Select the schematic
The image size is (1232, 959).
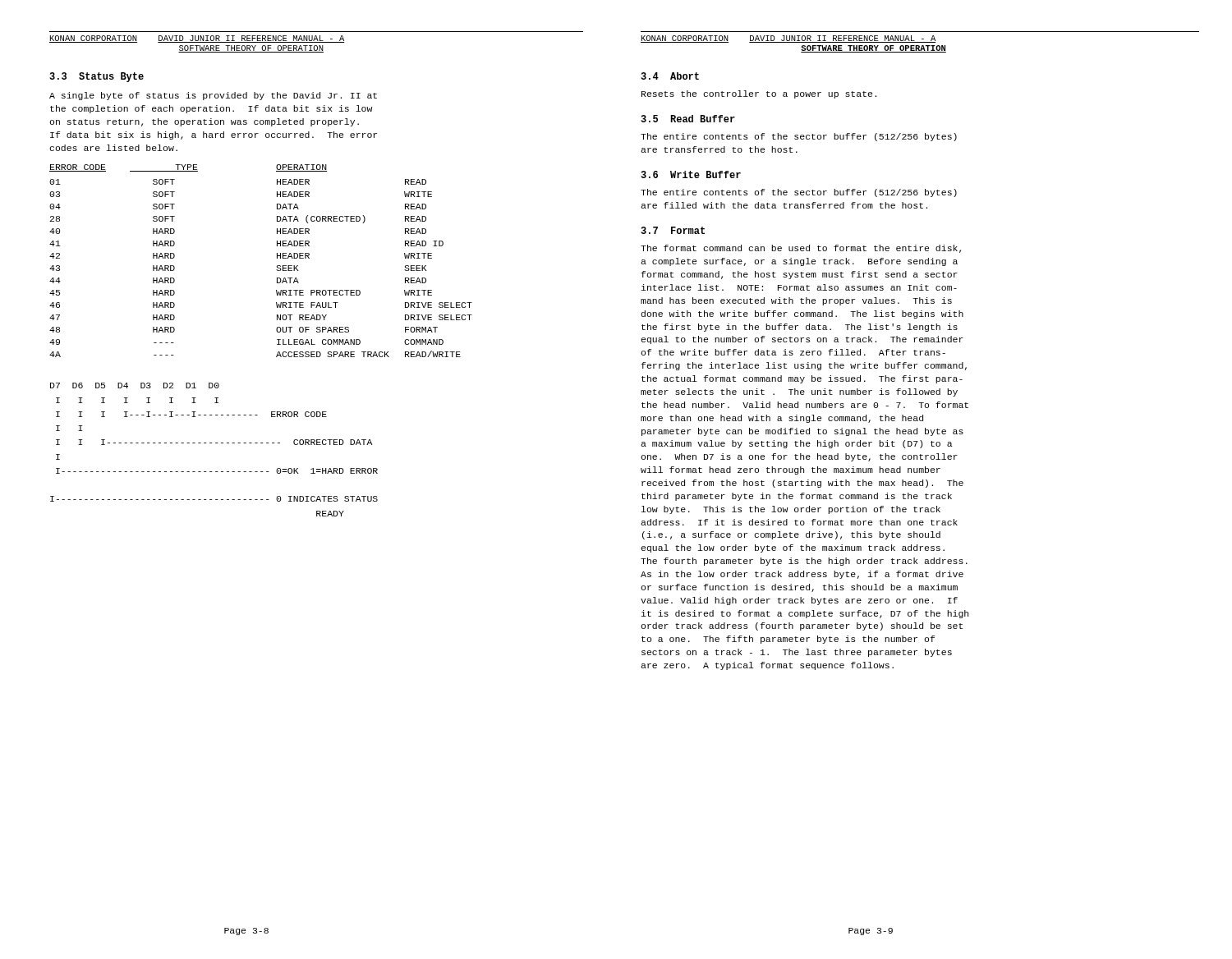point(316,450)
